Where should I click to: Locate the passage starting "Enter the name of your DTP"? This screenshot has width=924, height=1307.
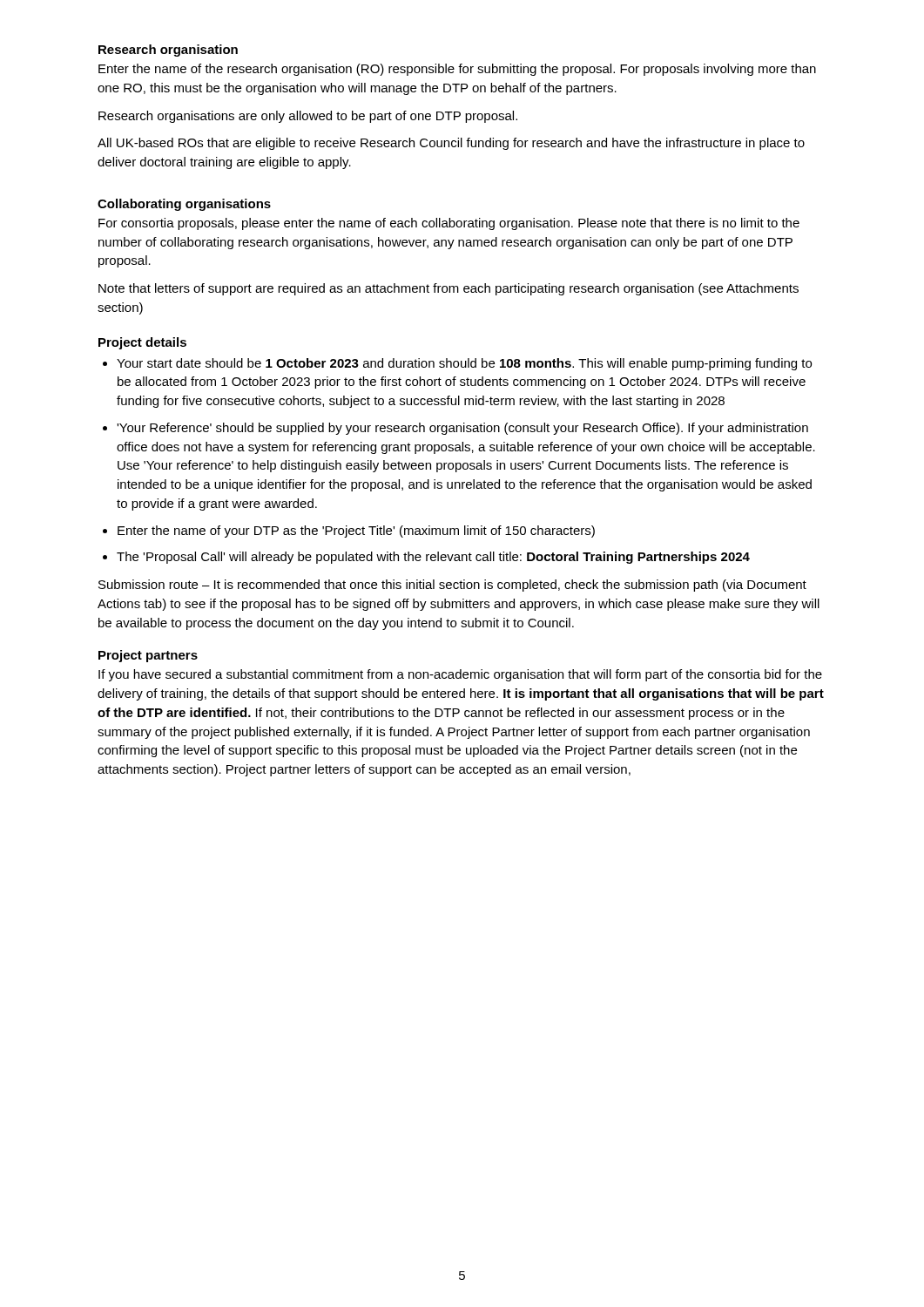(x=356, y=530)
